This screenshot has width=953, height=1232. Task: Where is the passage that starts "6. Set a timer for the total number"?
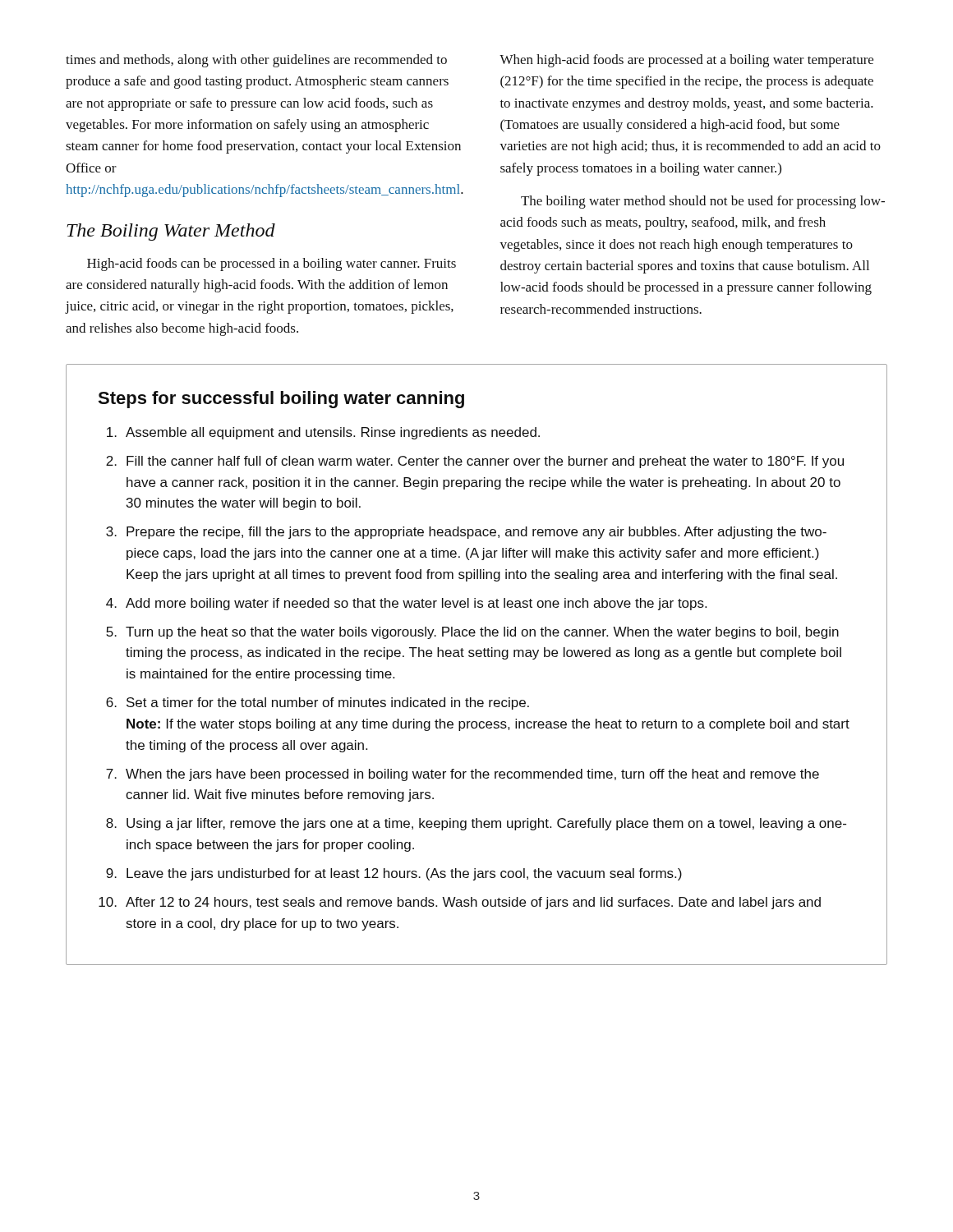(476, 724)
